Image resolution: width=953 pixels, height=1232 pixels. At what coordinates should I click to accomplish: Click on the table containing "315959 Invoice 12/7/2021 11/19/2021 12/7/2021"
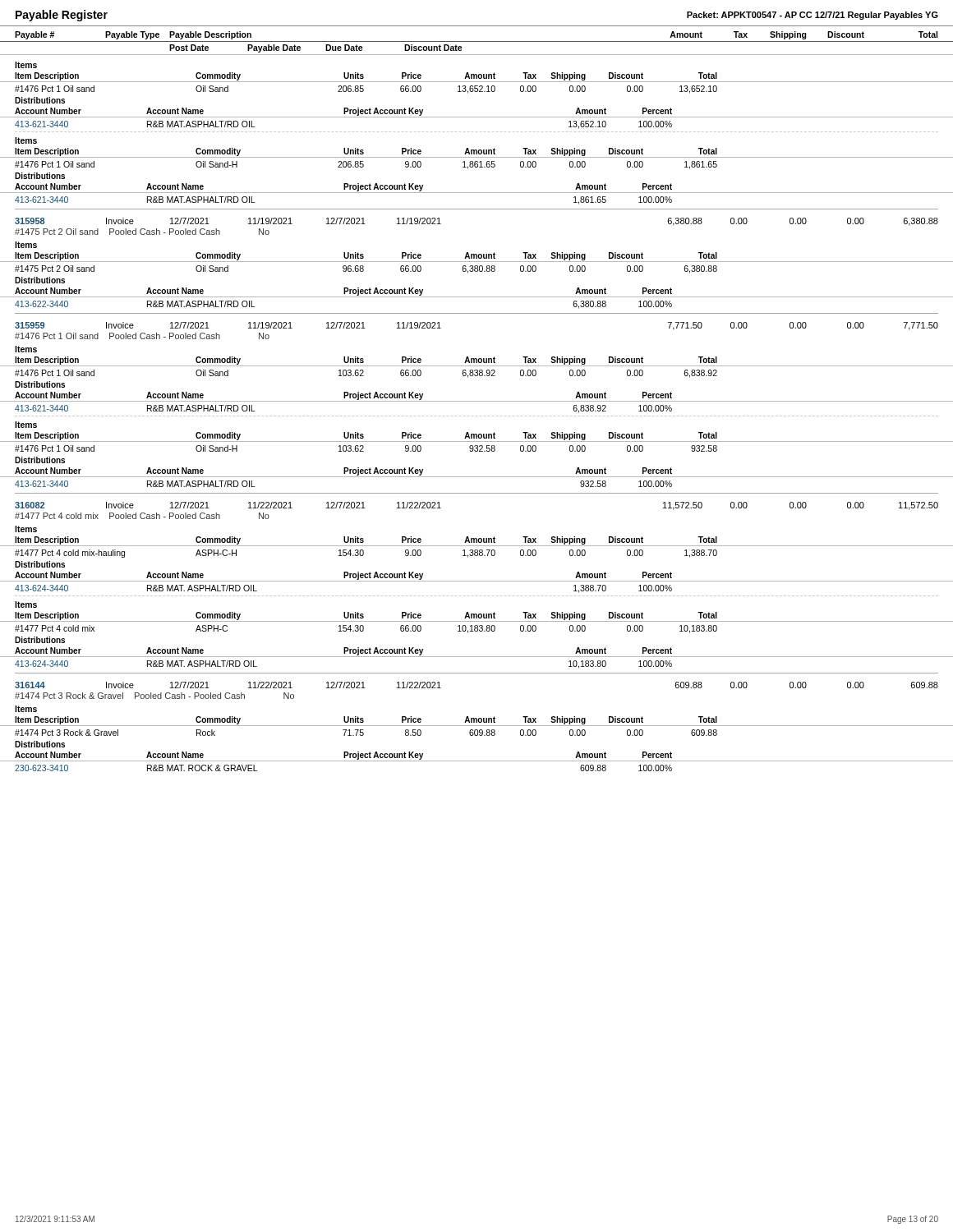(476, 330)
